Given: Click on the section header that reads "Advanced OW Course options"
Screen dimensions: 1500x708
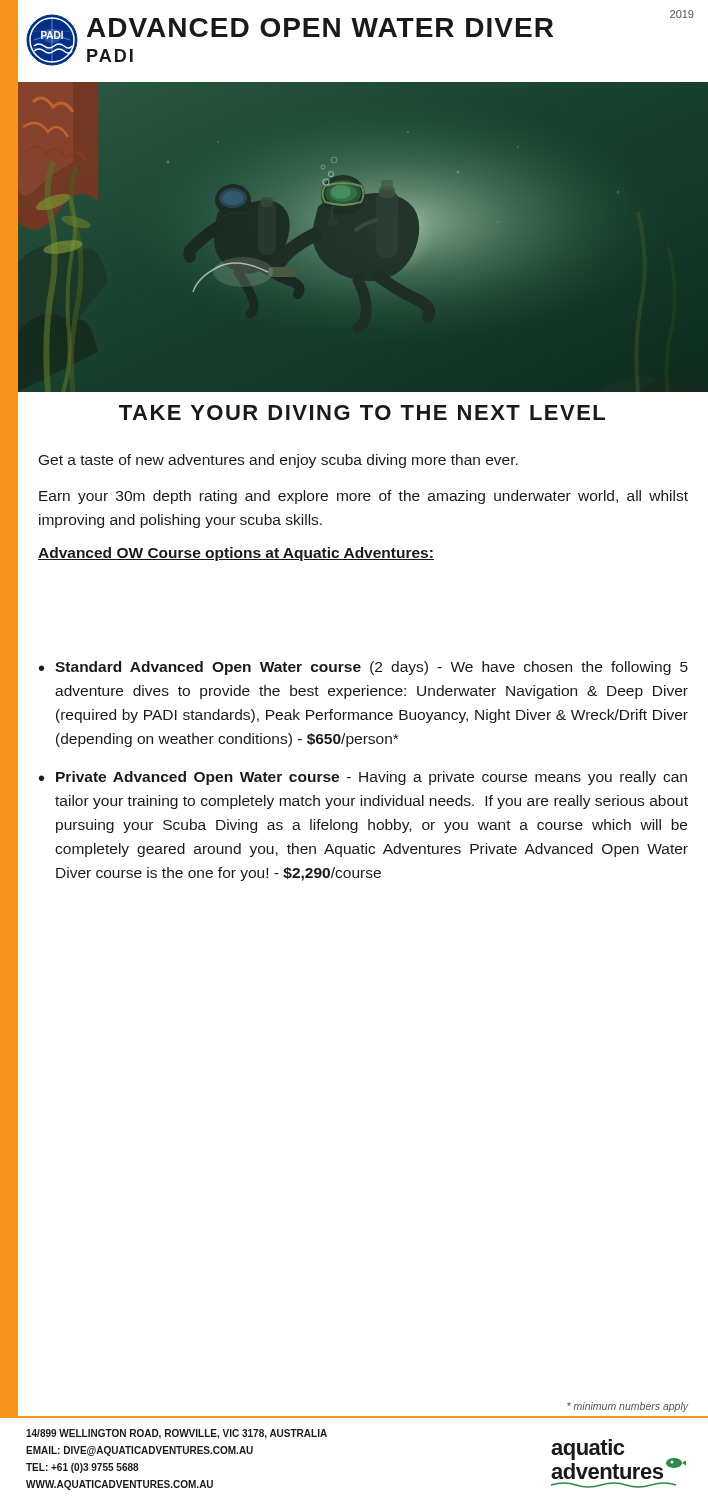Looking at the screenshot, I should [x=236, y=553].
